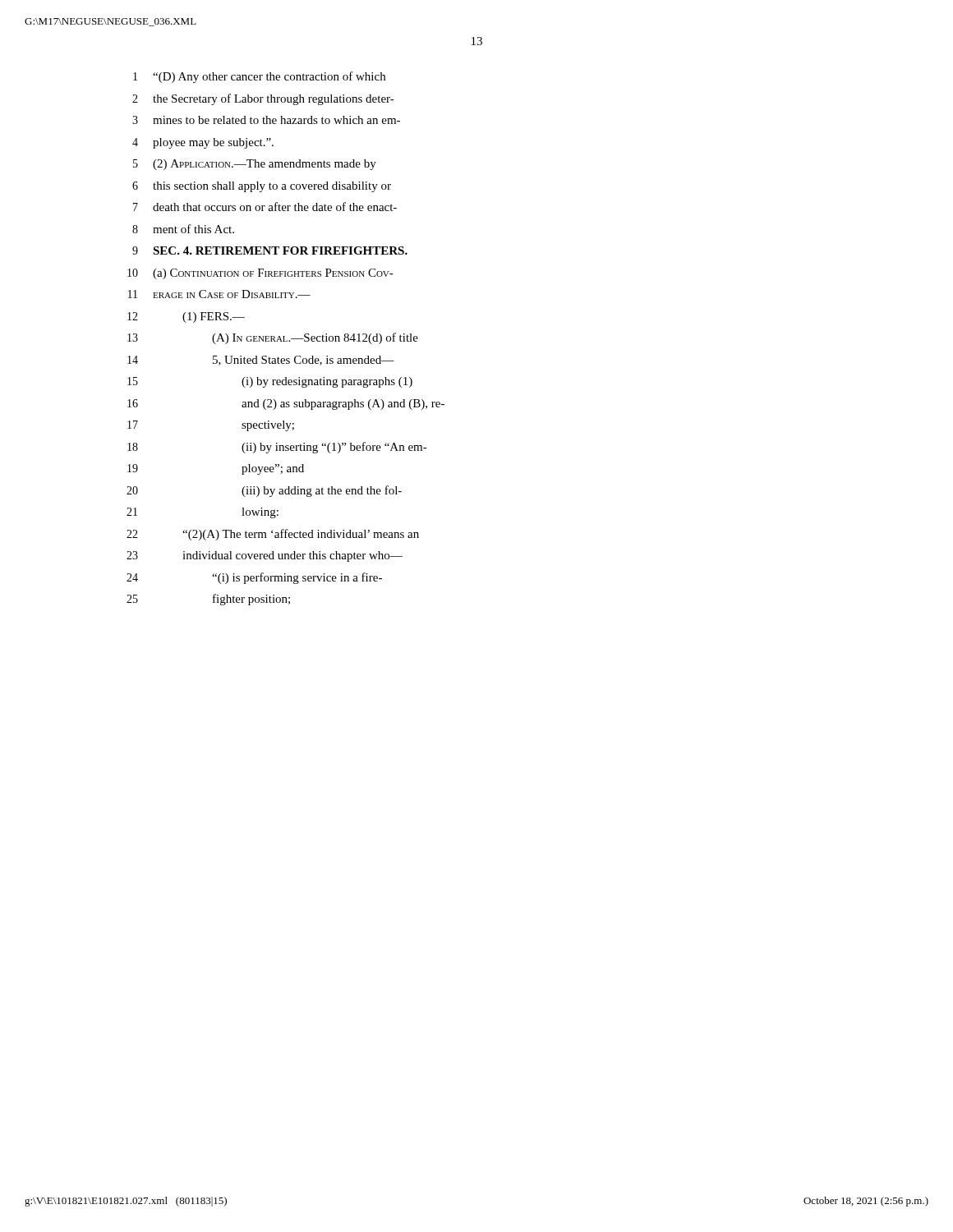Locate the region starting "15 (i) by"
Viewport: 953px width, 1232px height.
(x=270, y=382)
